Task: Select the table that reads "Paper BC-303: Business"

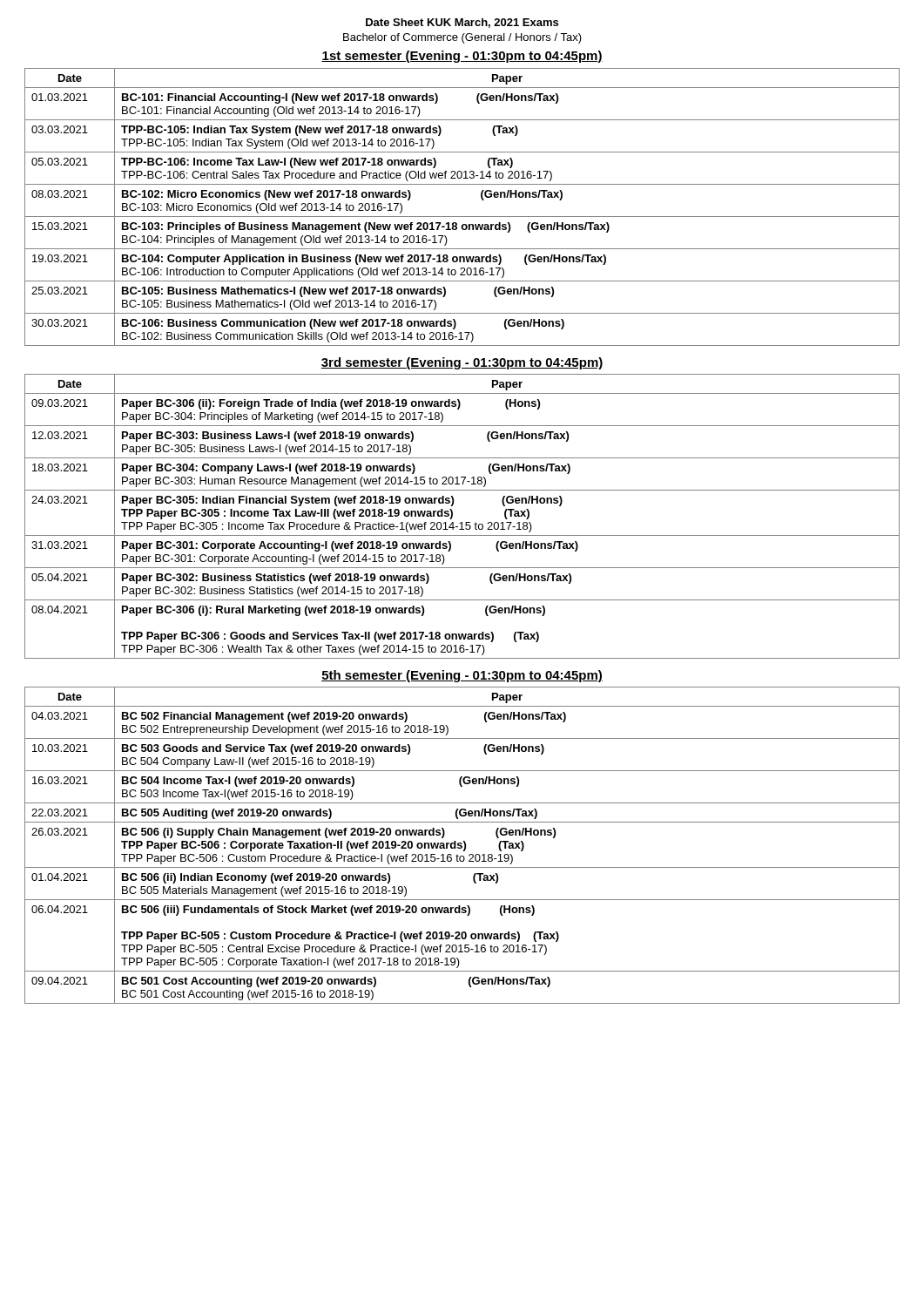Action: pos(462,516)
